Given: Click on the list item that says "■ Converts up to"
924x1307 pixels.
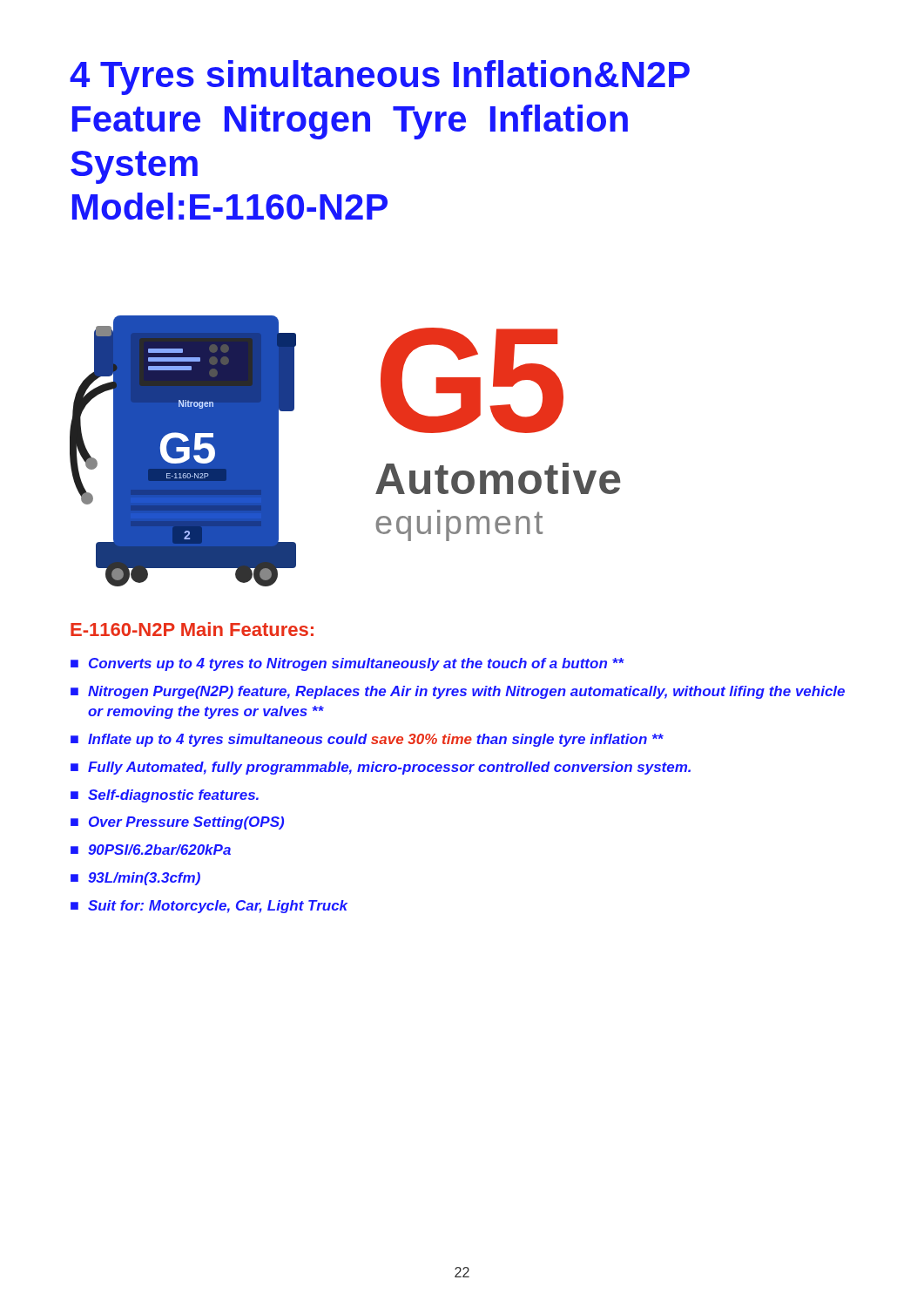Looking at the screenshot, I should tap(346, 664).
